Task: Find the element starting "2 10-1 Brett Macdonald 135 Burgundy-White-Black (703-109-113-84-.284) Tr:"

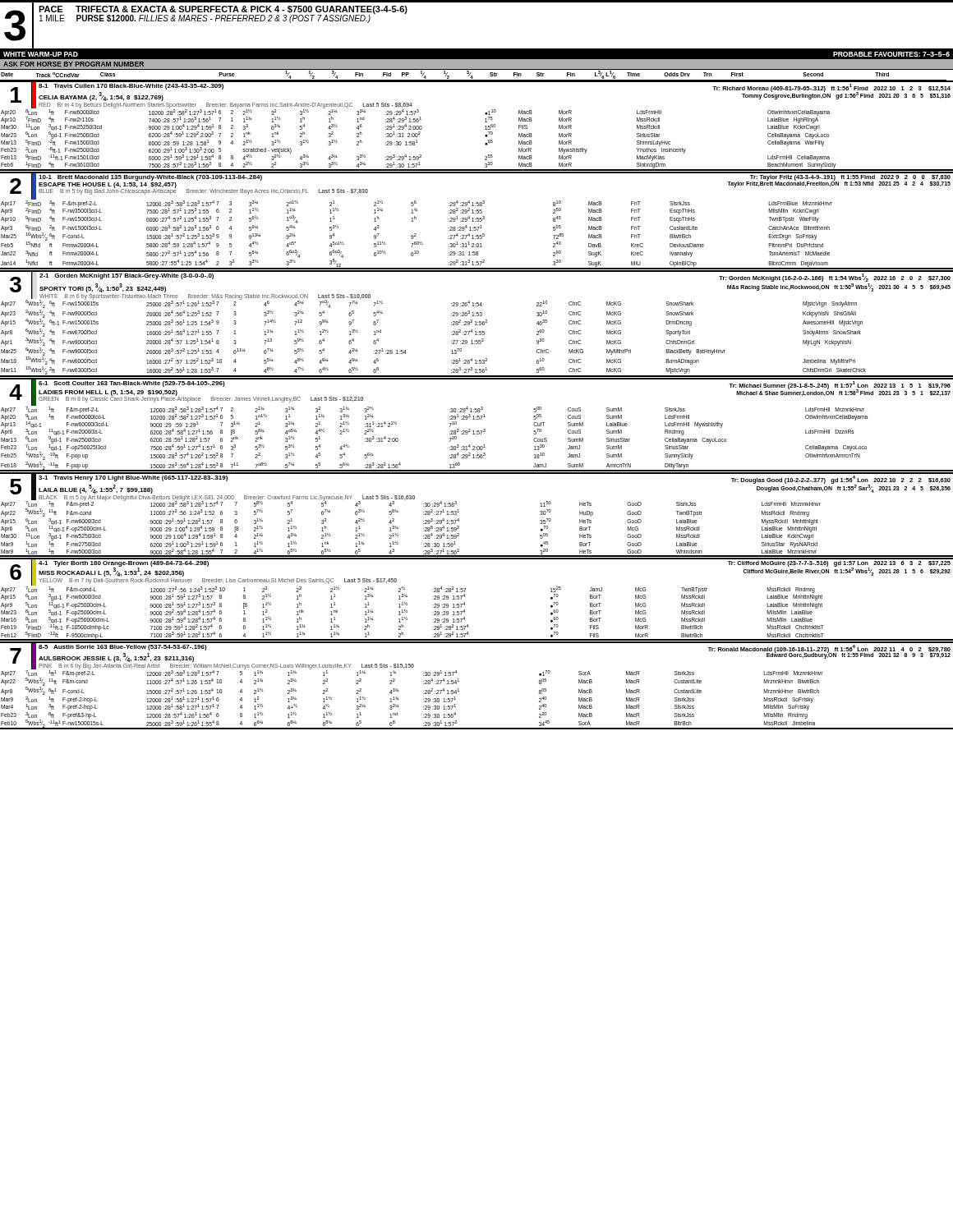Action: tap(476, 219)
